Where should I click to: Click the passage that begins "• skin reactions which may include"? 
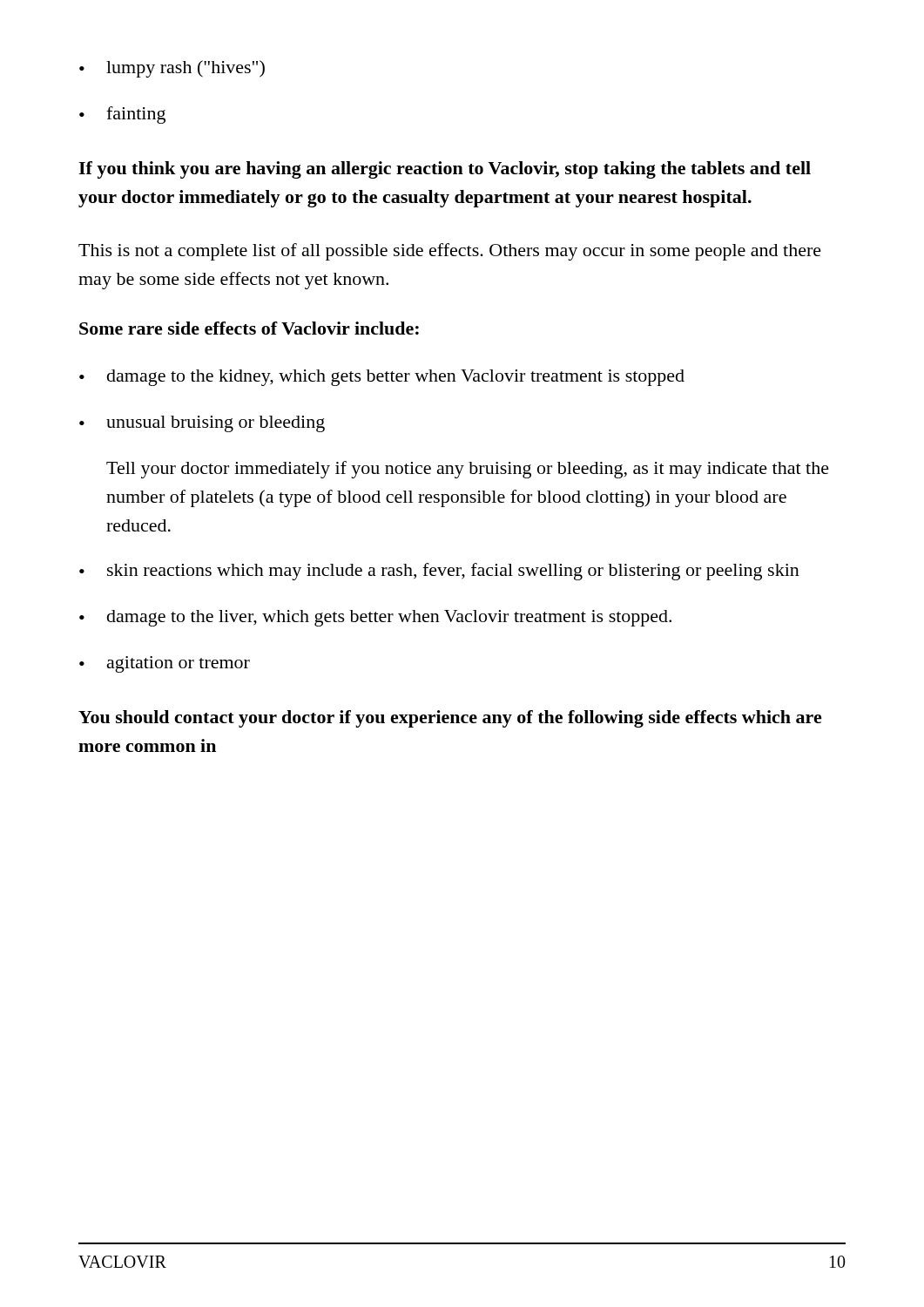[462, 570]
